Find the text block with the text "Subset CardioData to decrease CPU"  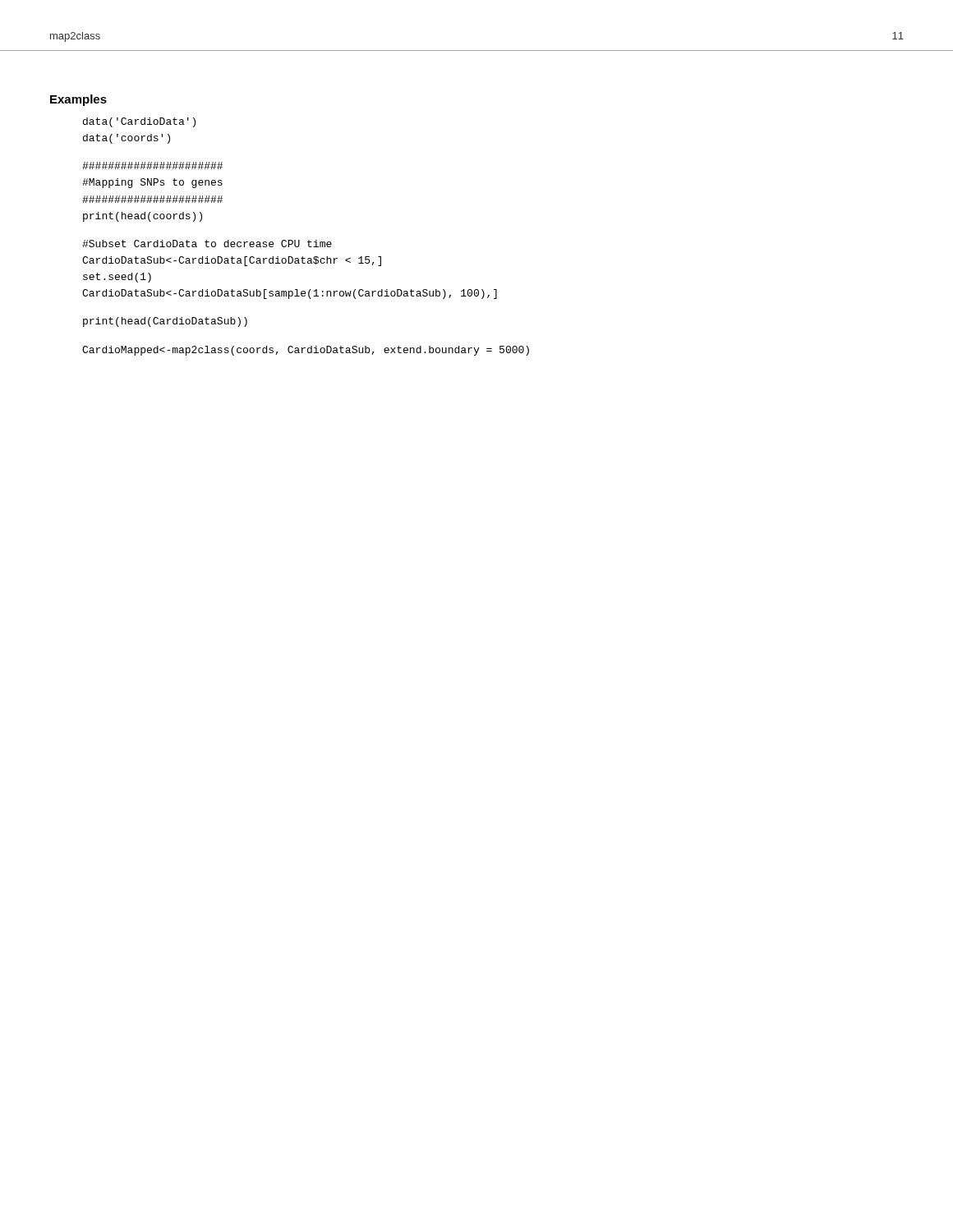pos(290,269)
